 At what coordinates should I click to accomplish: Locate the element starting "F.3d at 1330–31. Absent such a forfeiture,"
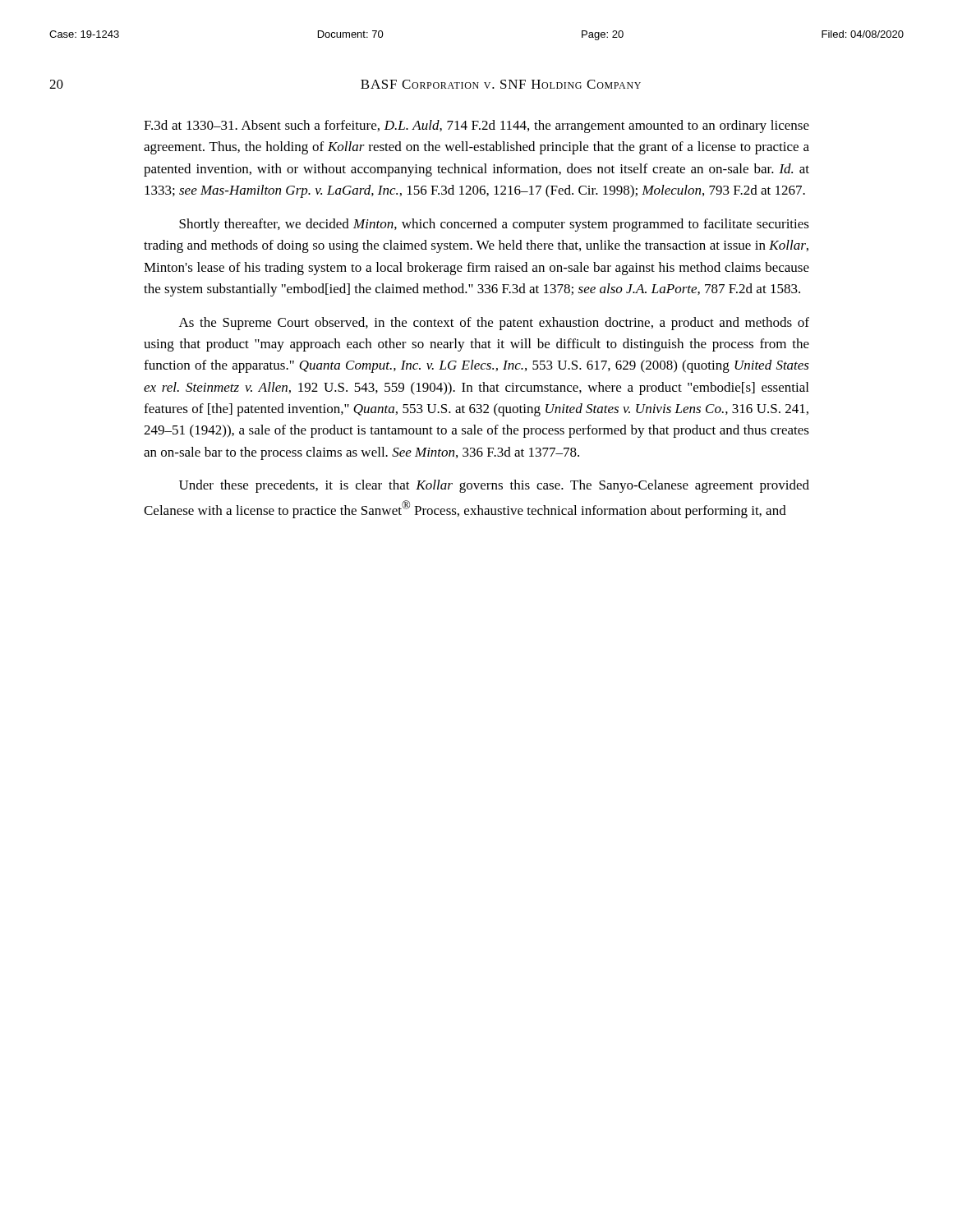476,158
